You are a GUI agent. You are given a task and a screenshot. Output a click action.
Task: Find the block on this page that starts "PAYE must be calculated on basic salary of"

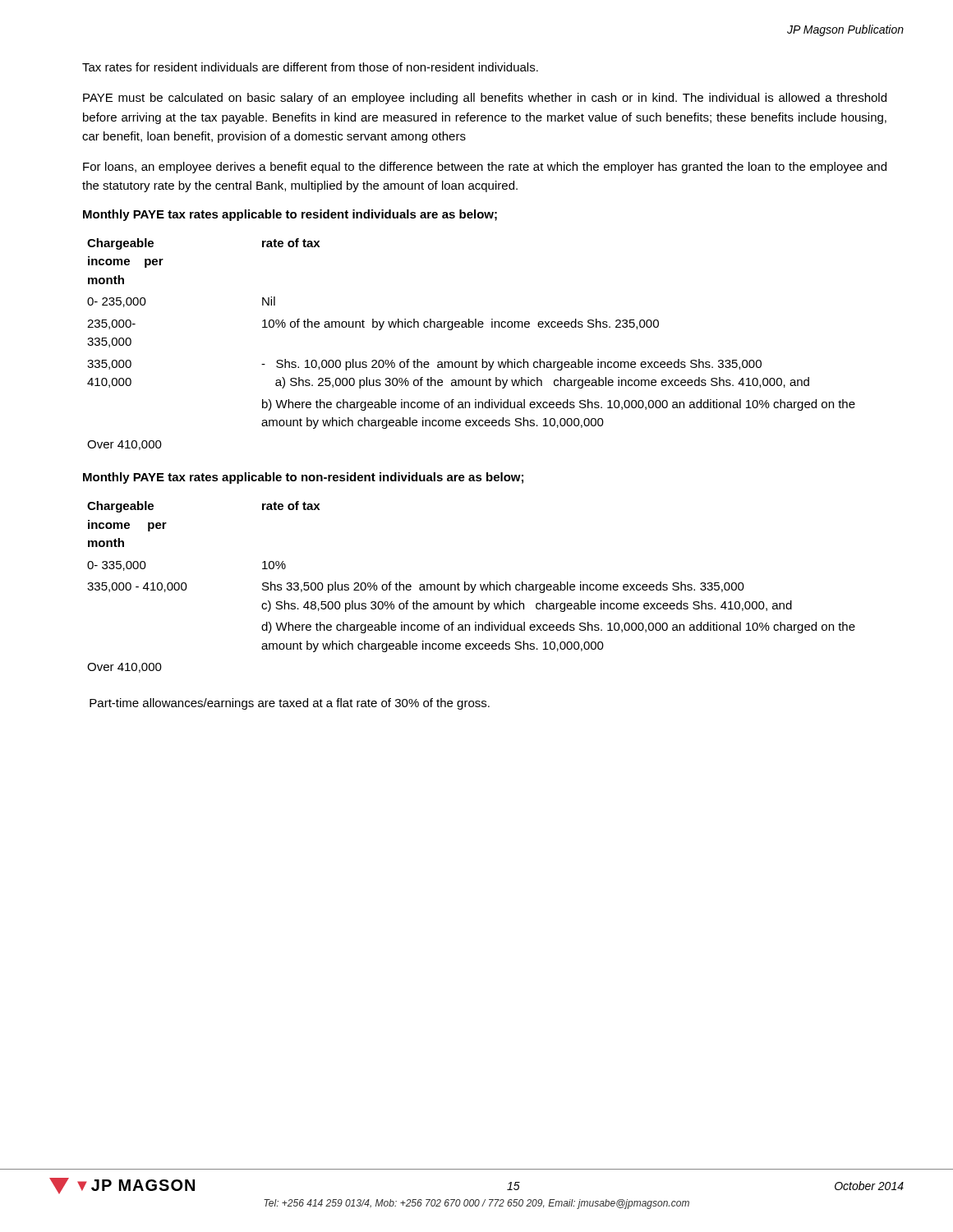point(485,117)
